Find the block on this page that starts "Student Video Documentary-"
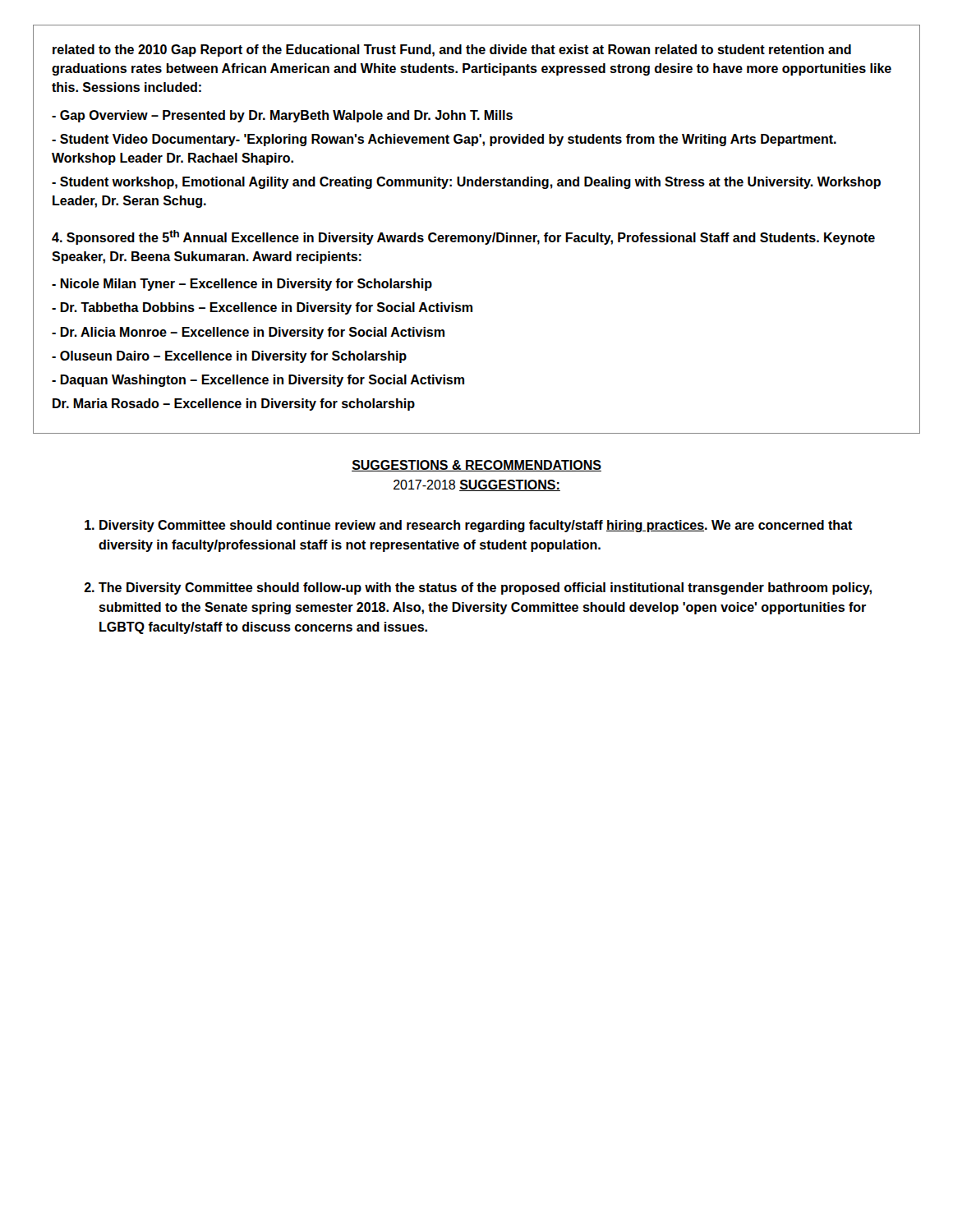Screen dimensions: 1232x953 coord(476,149)
